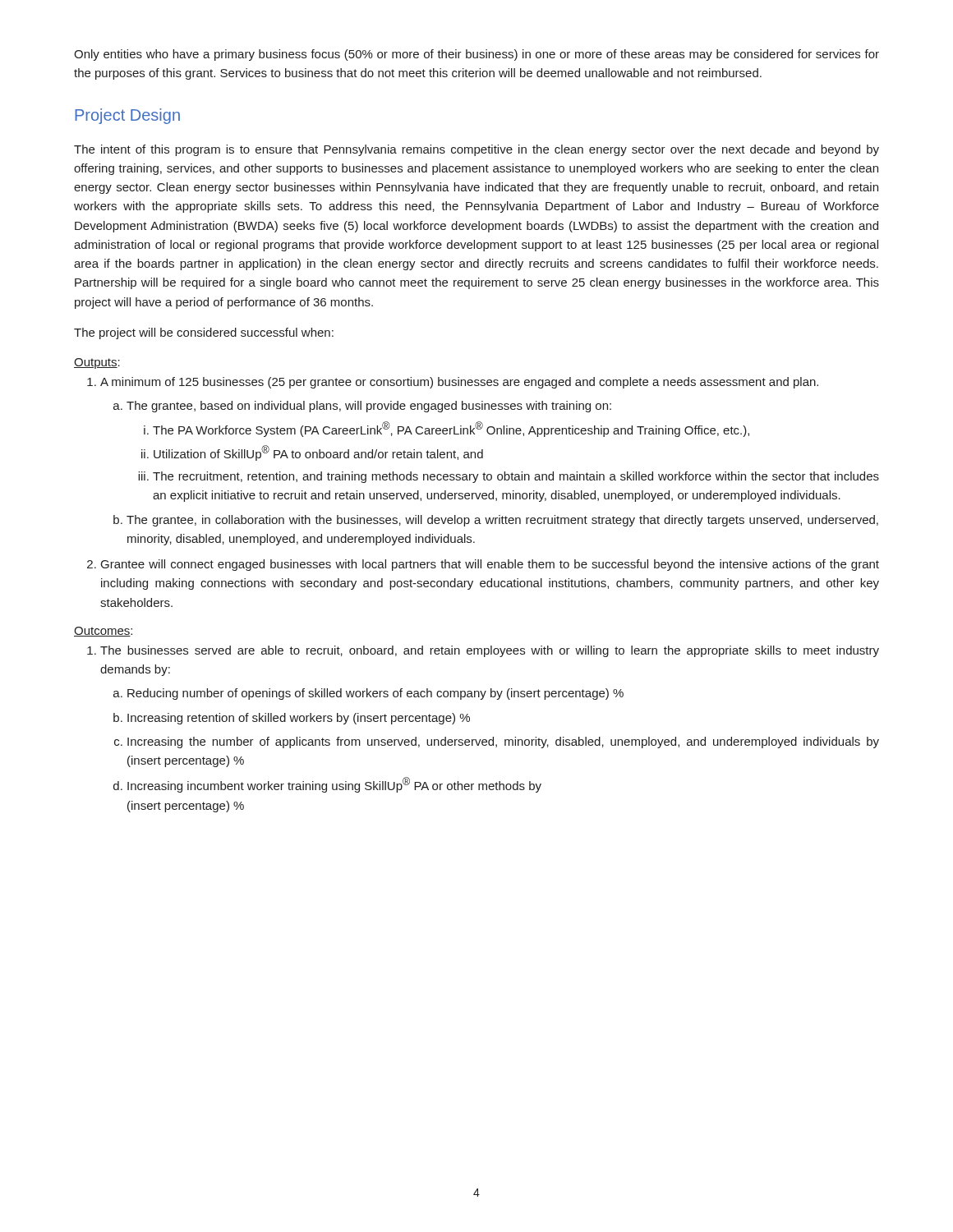953x1232 pixels.
Task: Locate the list item that says "Utilization of SkillUp® PA to onboard"
Action: pyautogui.click(x=318, y=452)
